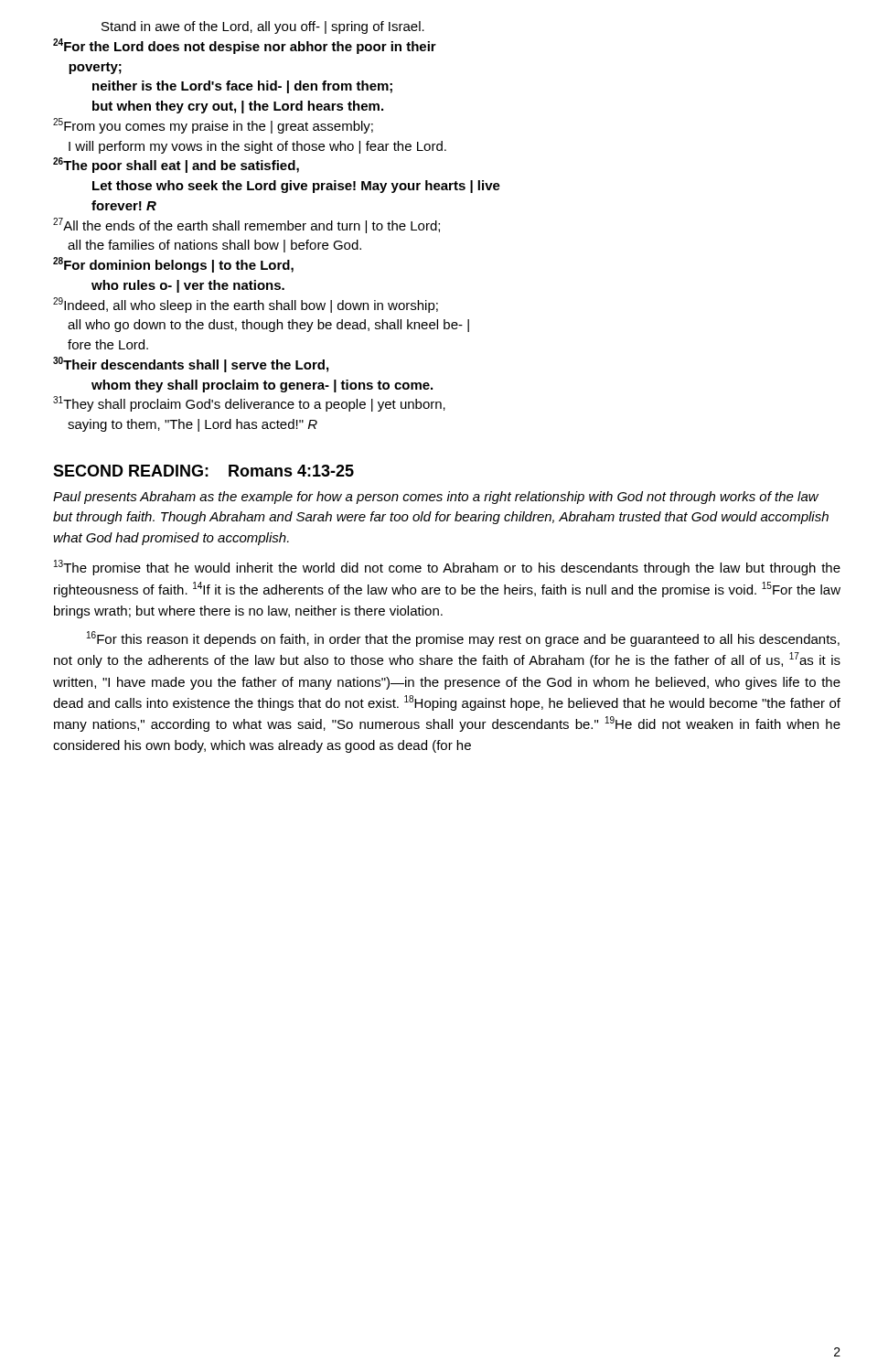Select the text block with the text "whom they shall"
The width and height of the screenshot is (888, 1372).
tap(263, 384)
